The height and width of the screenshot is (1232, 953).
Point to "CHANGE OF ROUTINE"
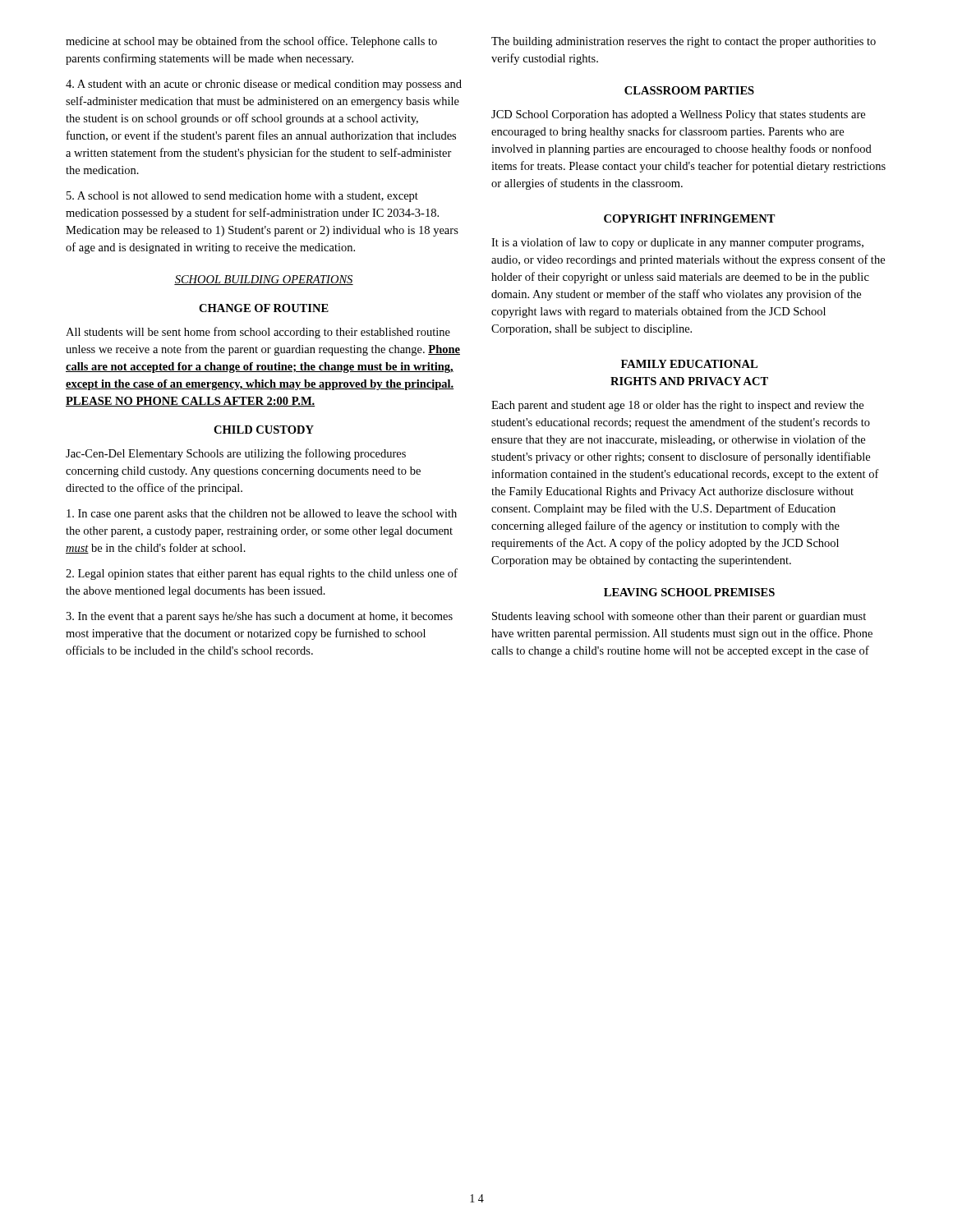[x=264, y=308]
